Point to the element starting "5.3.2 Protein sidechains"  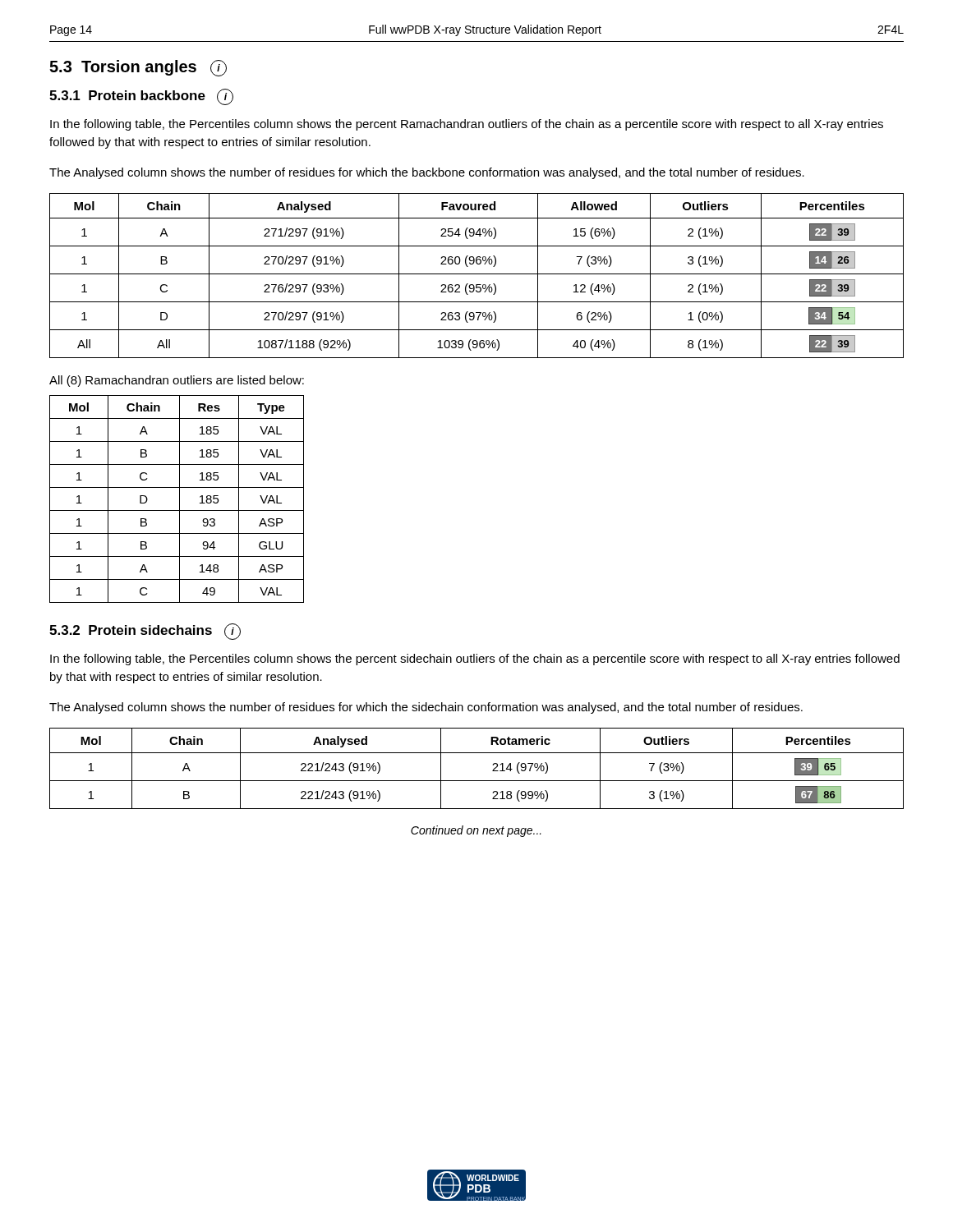pos(145,632)
